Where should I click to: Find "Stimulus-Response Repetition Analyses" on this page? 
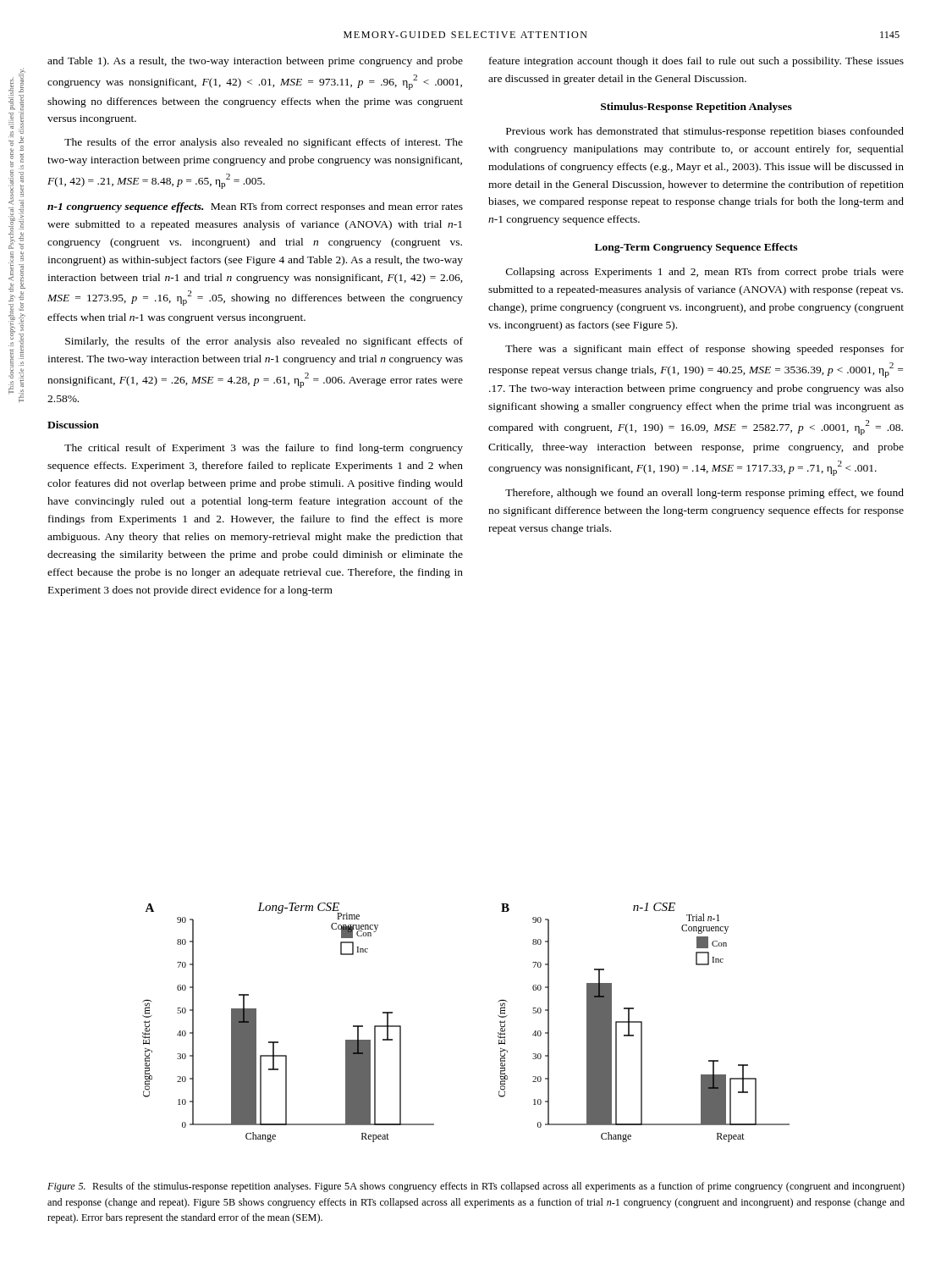click(696, 106)
